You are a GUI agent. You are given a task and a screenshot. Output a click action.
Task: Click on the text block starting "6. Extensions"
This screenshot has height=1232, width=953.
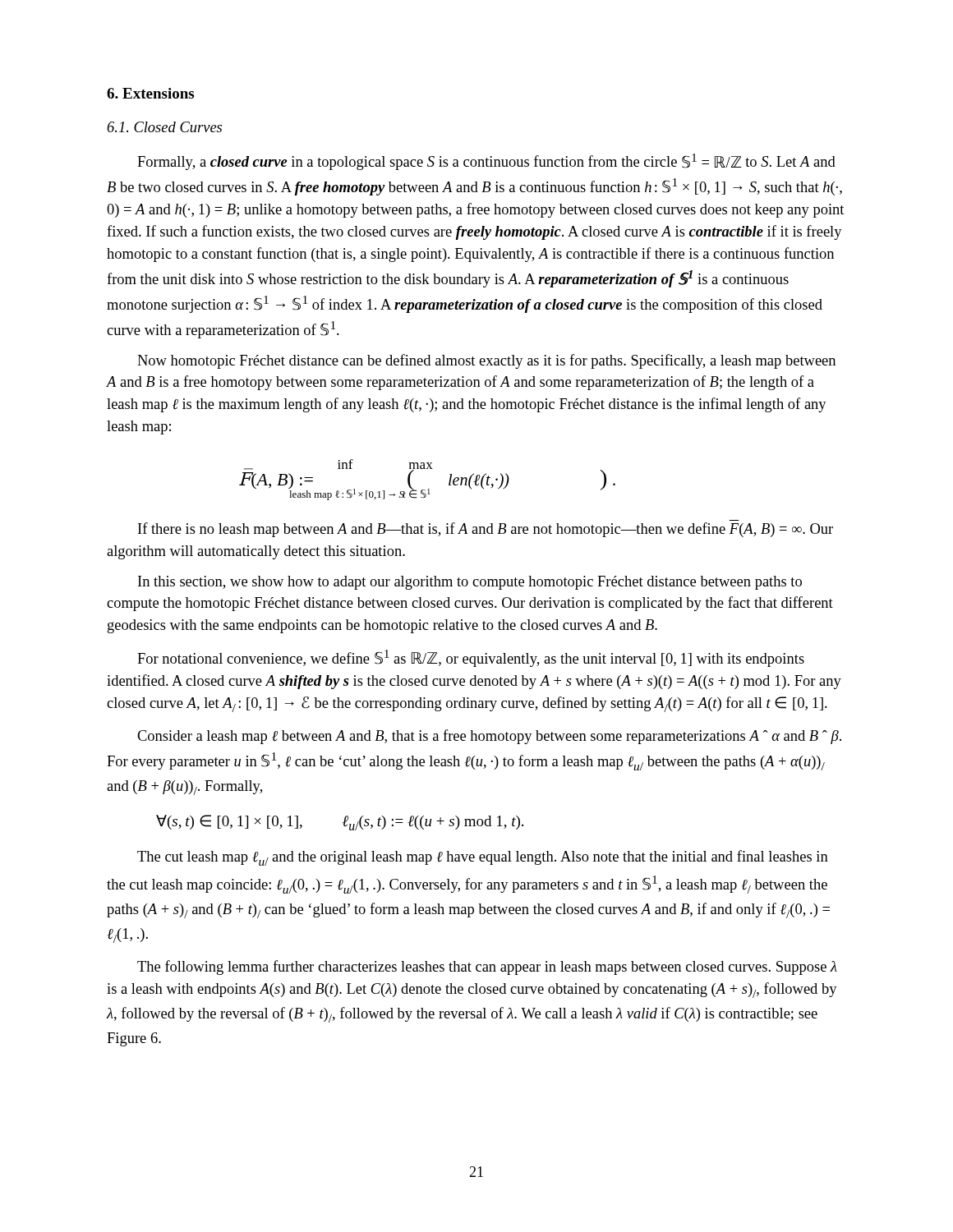pos(151,93)
